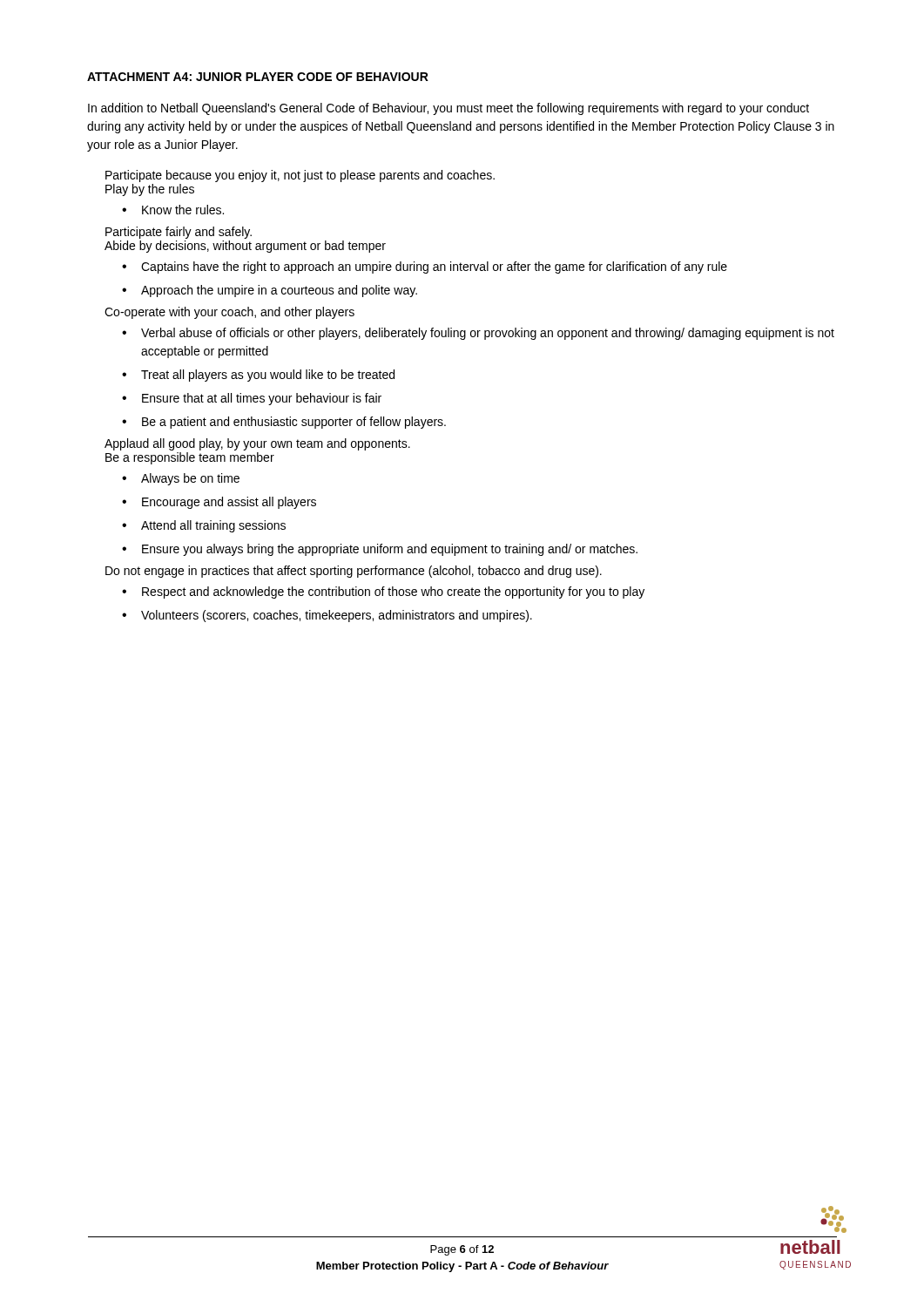Navigate to the text block starting "Be a responsible"
924x1307 pixels.
pos(190,458)
